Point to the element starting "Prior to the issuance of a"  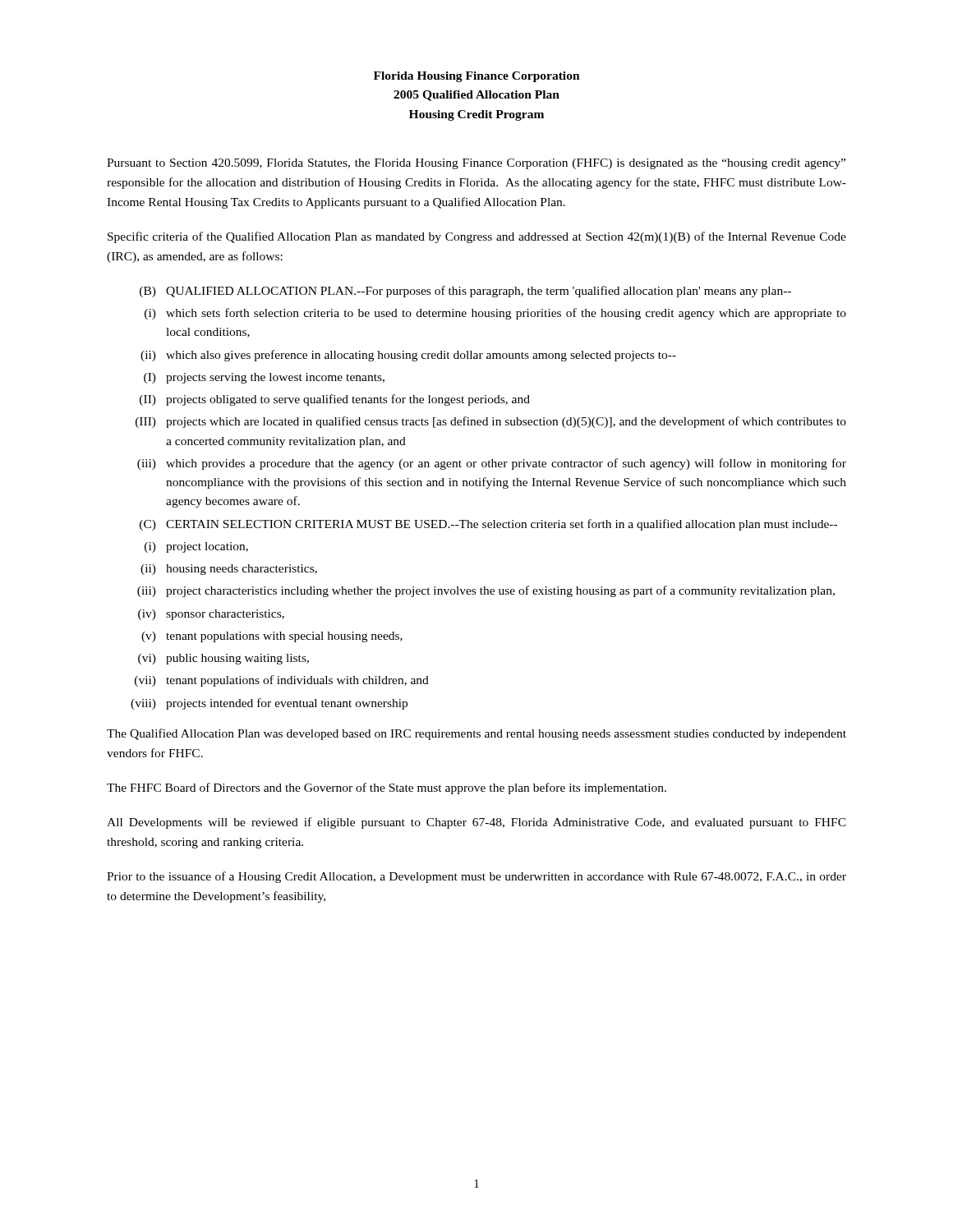click(x=476, y=886)
